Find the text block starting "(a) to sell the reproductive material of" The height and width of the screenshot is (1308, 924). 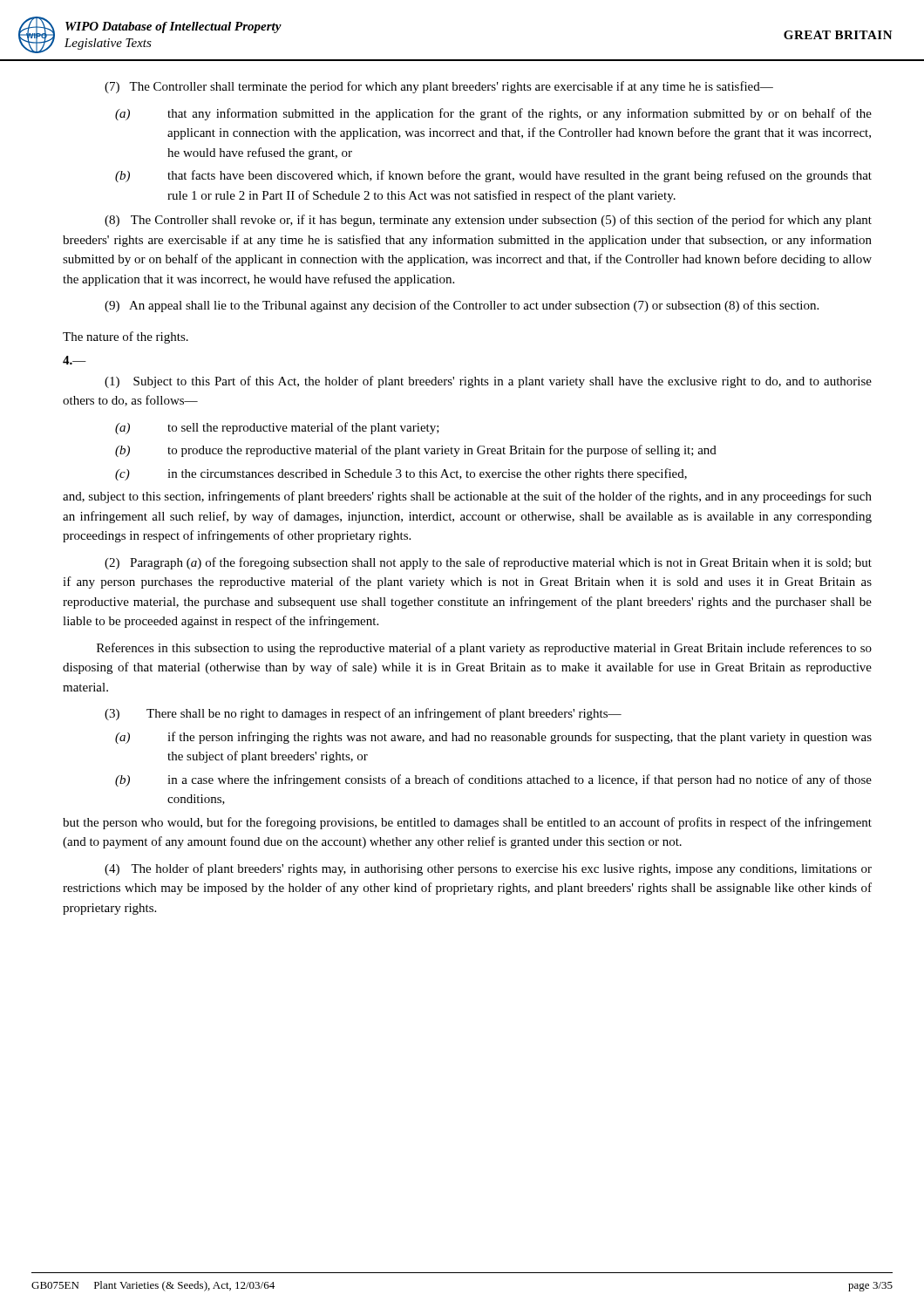[277, 428]
